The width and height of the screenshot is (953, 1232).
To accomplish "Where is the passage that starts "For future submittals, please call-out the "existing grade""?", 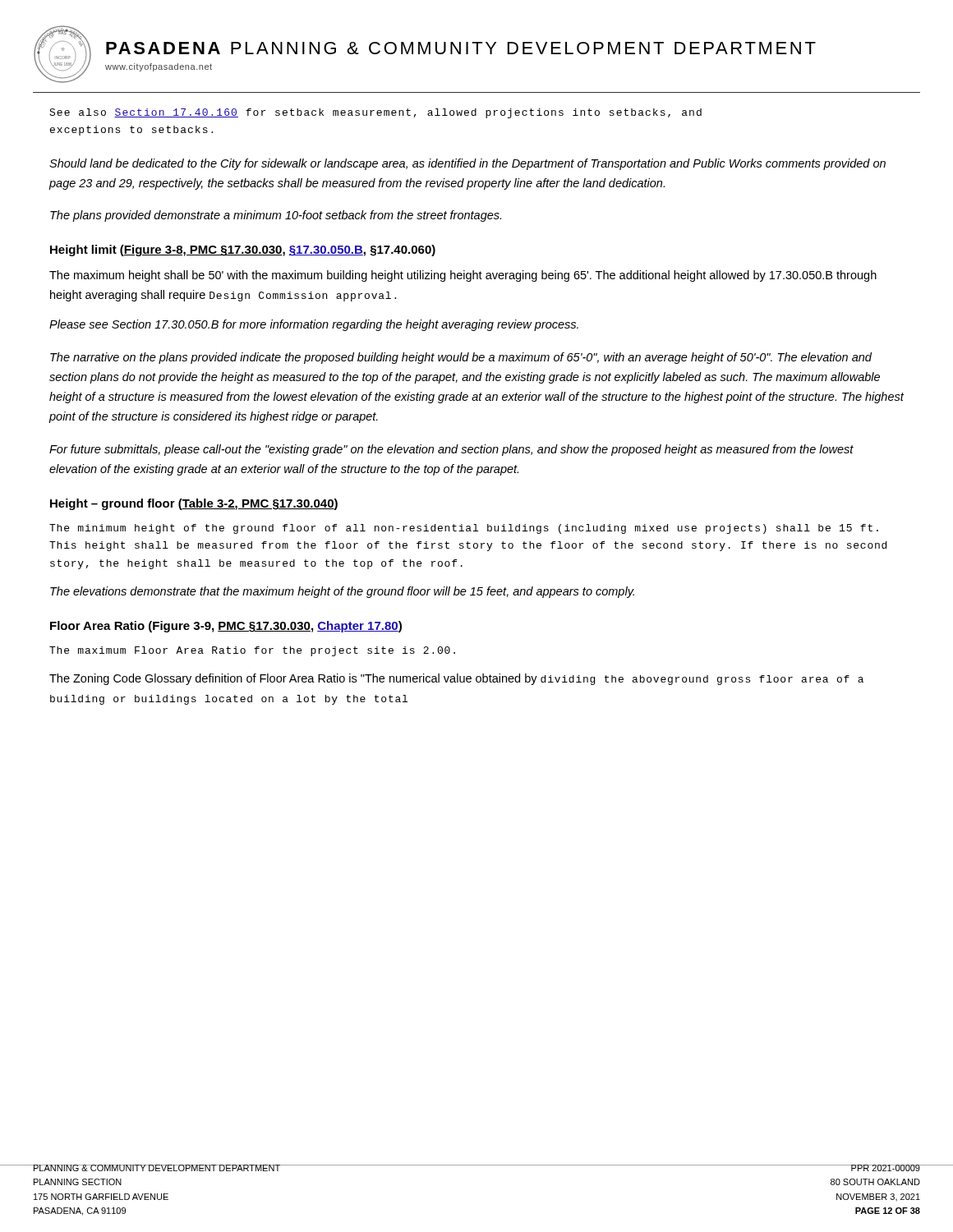I will [x=451, y=459].
